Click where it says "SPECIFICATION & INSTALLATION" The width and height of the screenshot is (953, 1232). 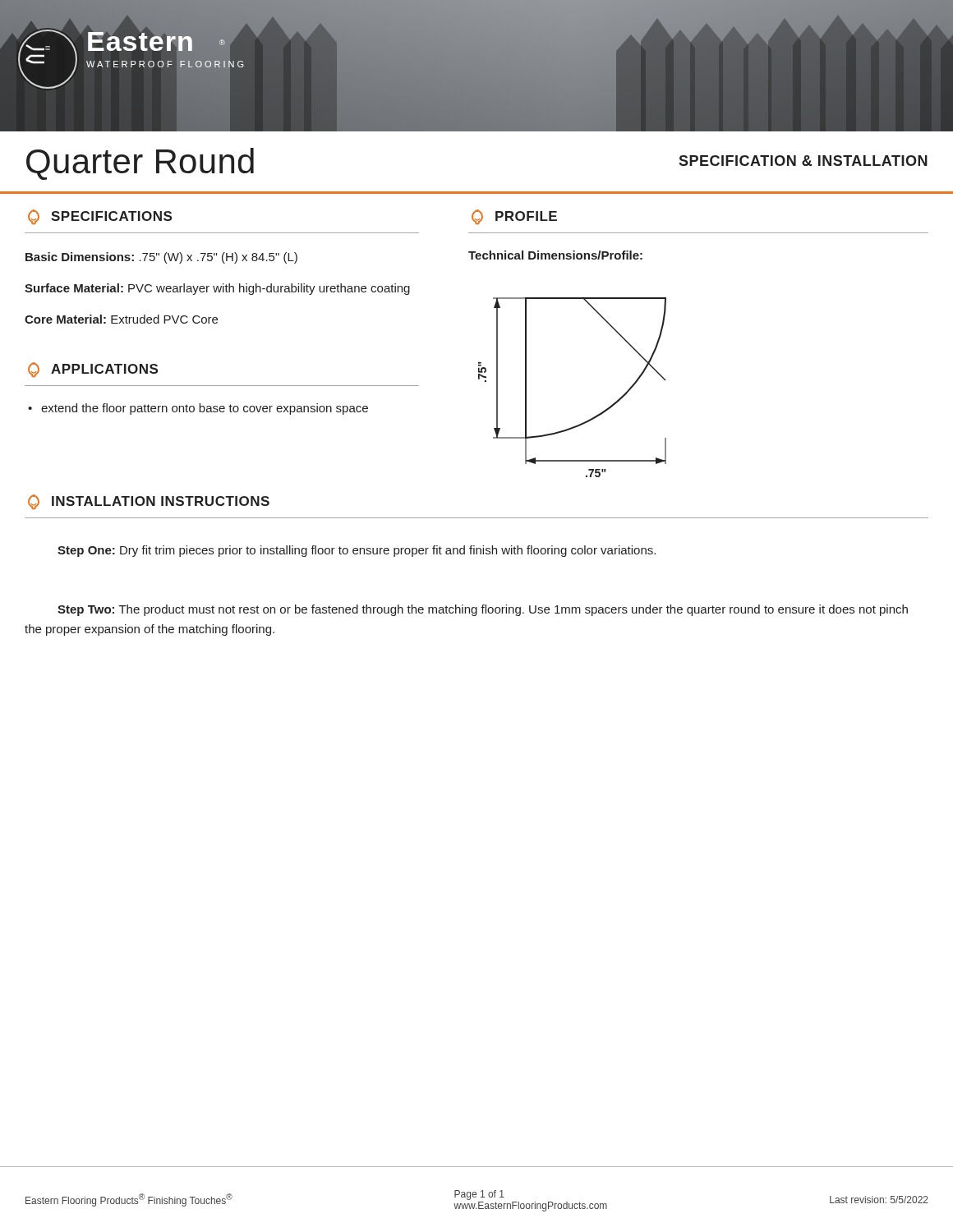(x=803, y=161)
